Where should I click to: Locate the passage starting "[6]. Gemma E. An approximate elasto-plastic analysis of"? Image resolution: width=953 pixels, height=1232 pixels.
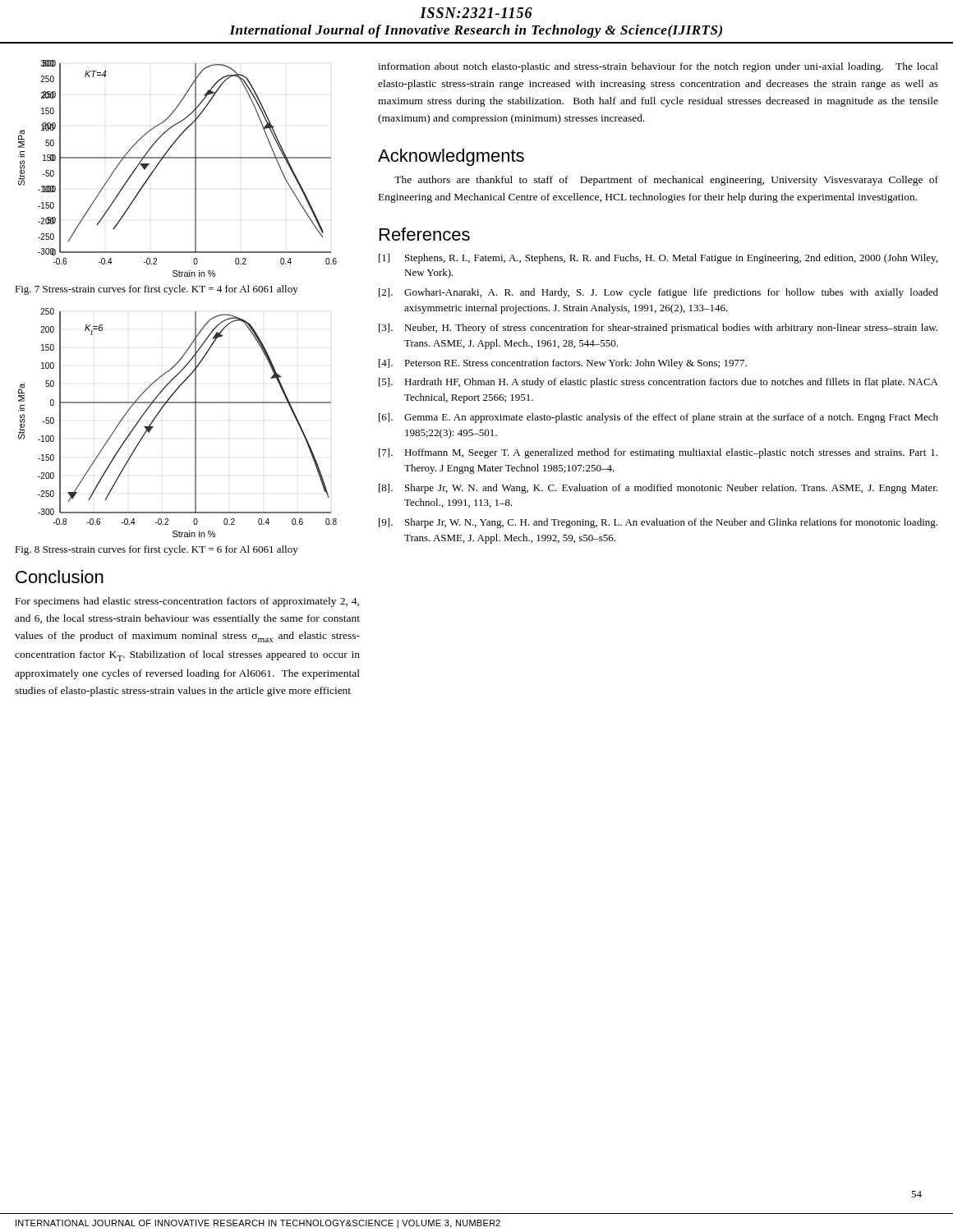coord(658,425)
